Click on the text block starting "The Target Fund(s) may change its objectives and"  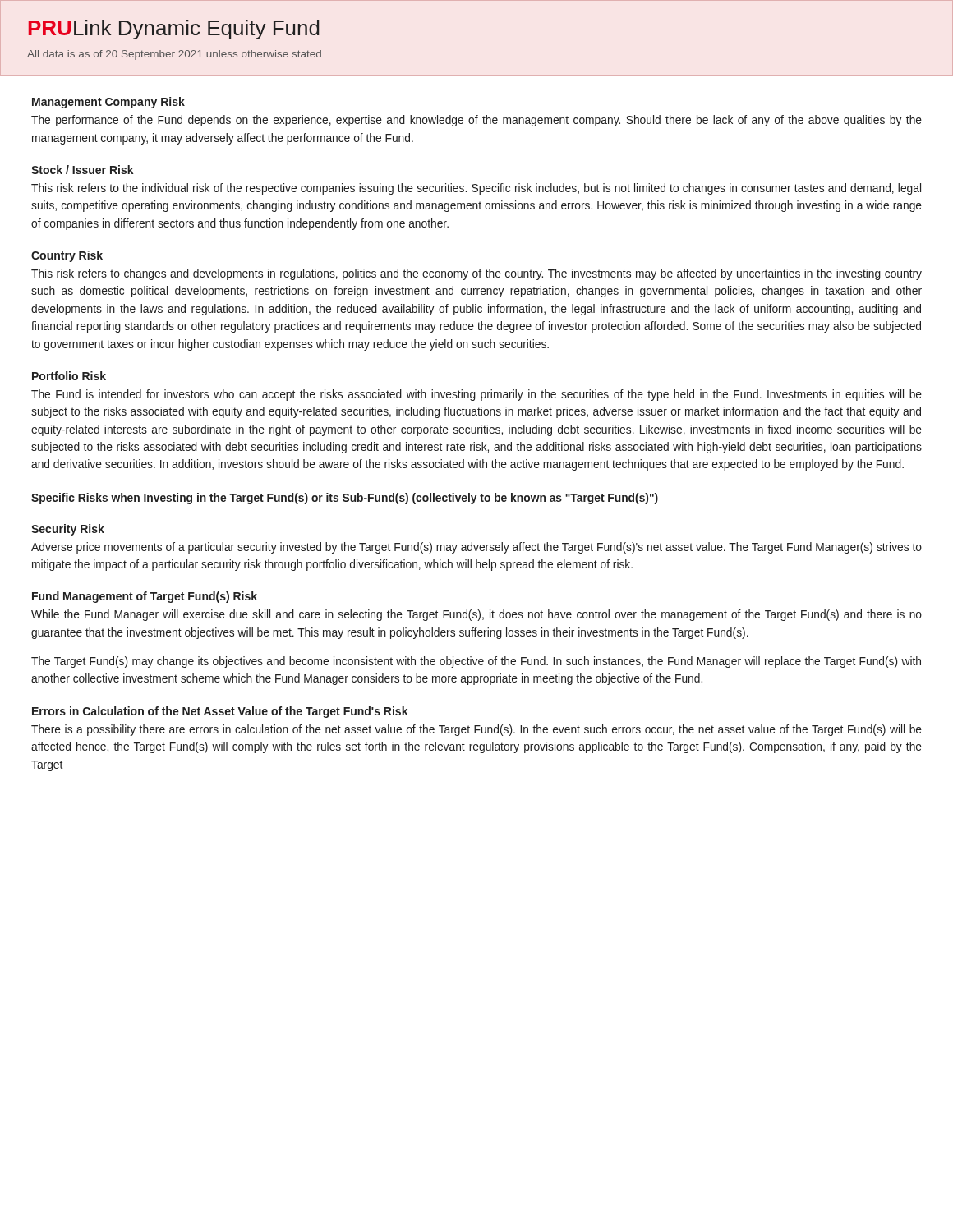pyautogui.click(x=476, y=670)
